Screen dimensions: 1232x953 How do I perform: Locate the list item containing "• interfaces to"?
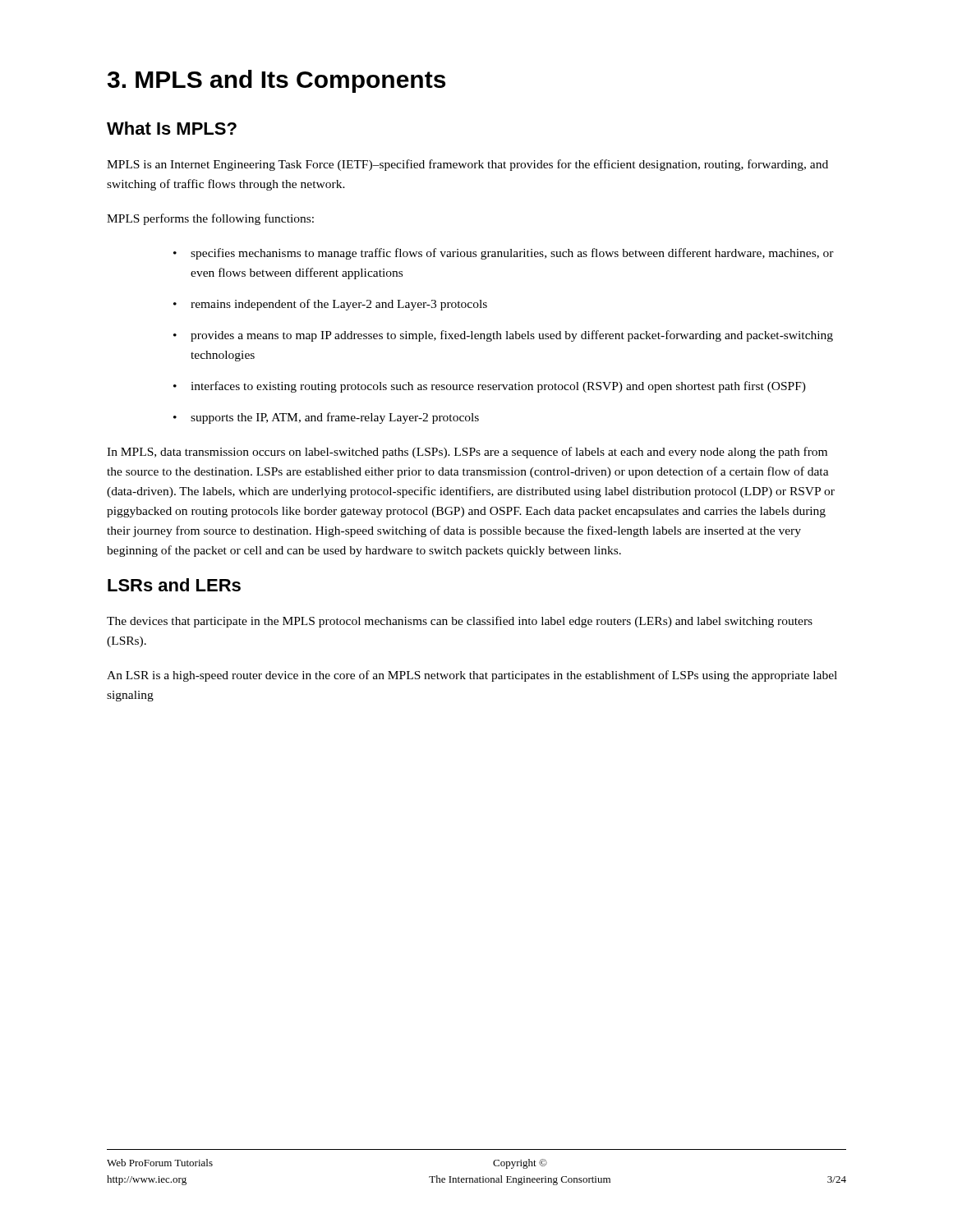pos(489,386)
